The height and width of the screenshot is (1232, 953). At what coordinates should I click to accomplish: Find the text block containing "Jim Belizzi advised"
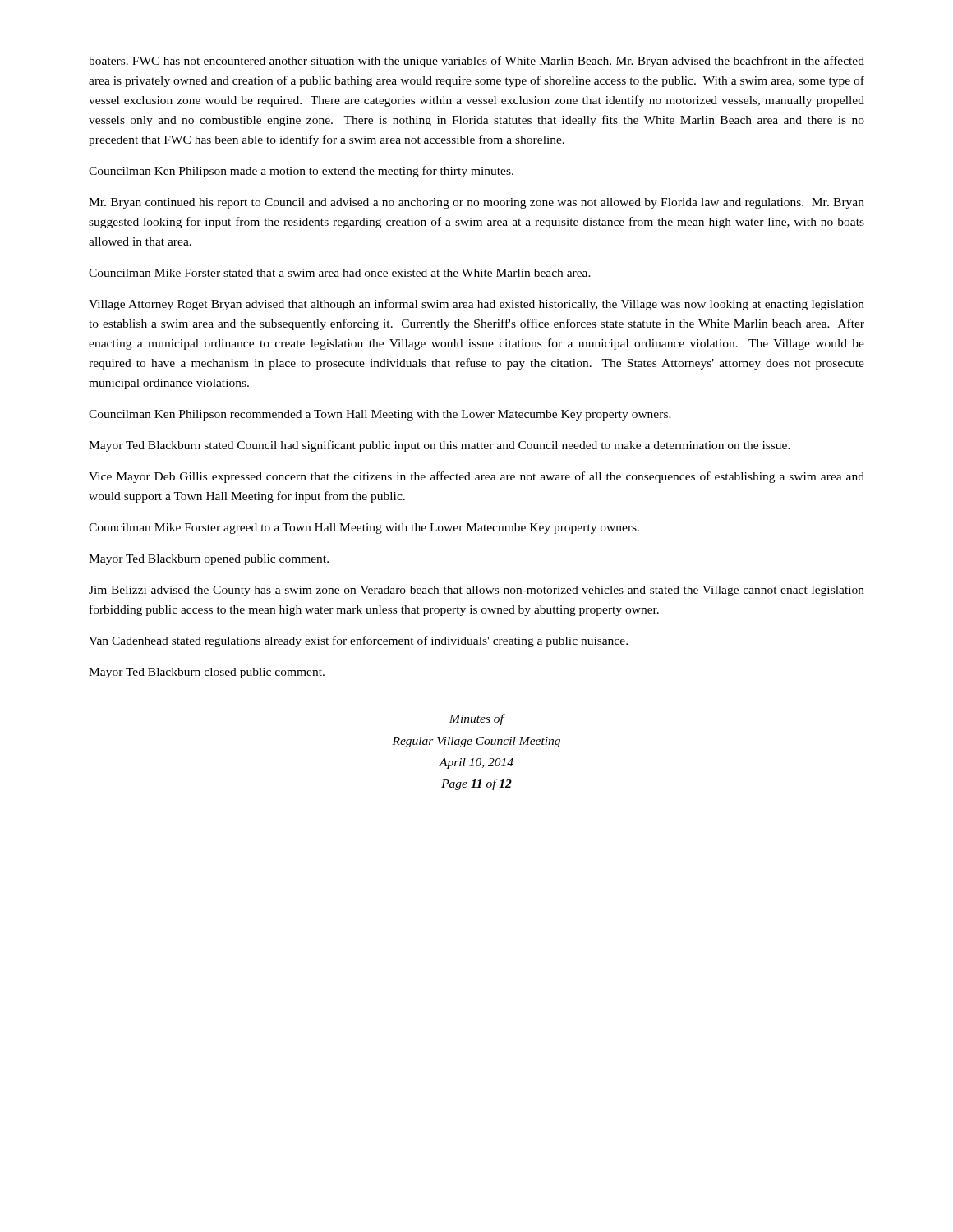point(476,599)
